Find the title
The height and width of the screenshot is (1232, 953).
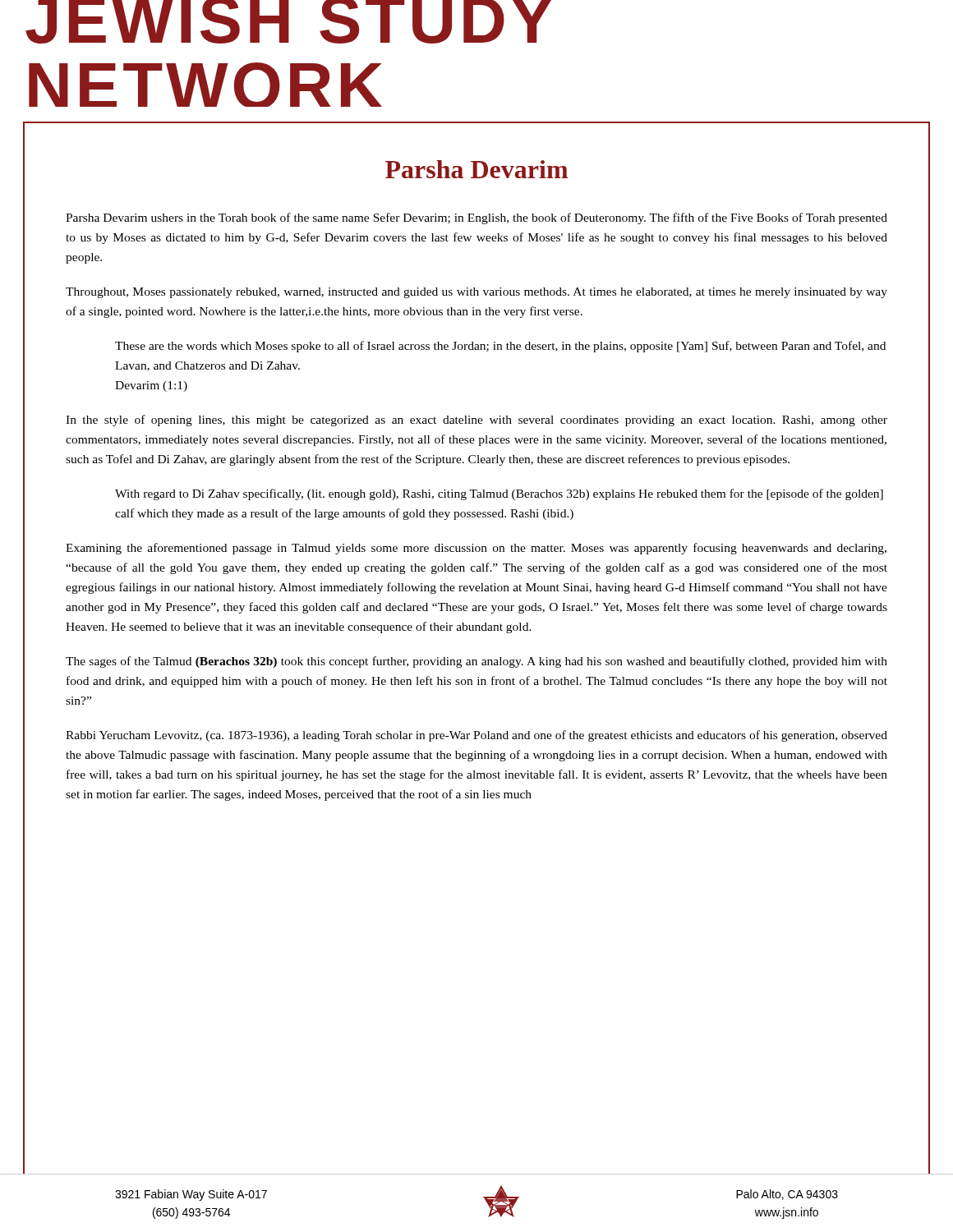point(476,169)
